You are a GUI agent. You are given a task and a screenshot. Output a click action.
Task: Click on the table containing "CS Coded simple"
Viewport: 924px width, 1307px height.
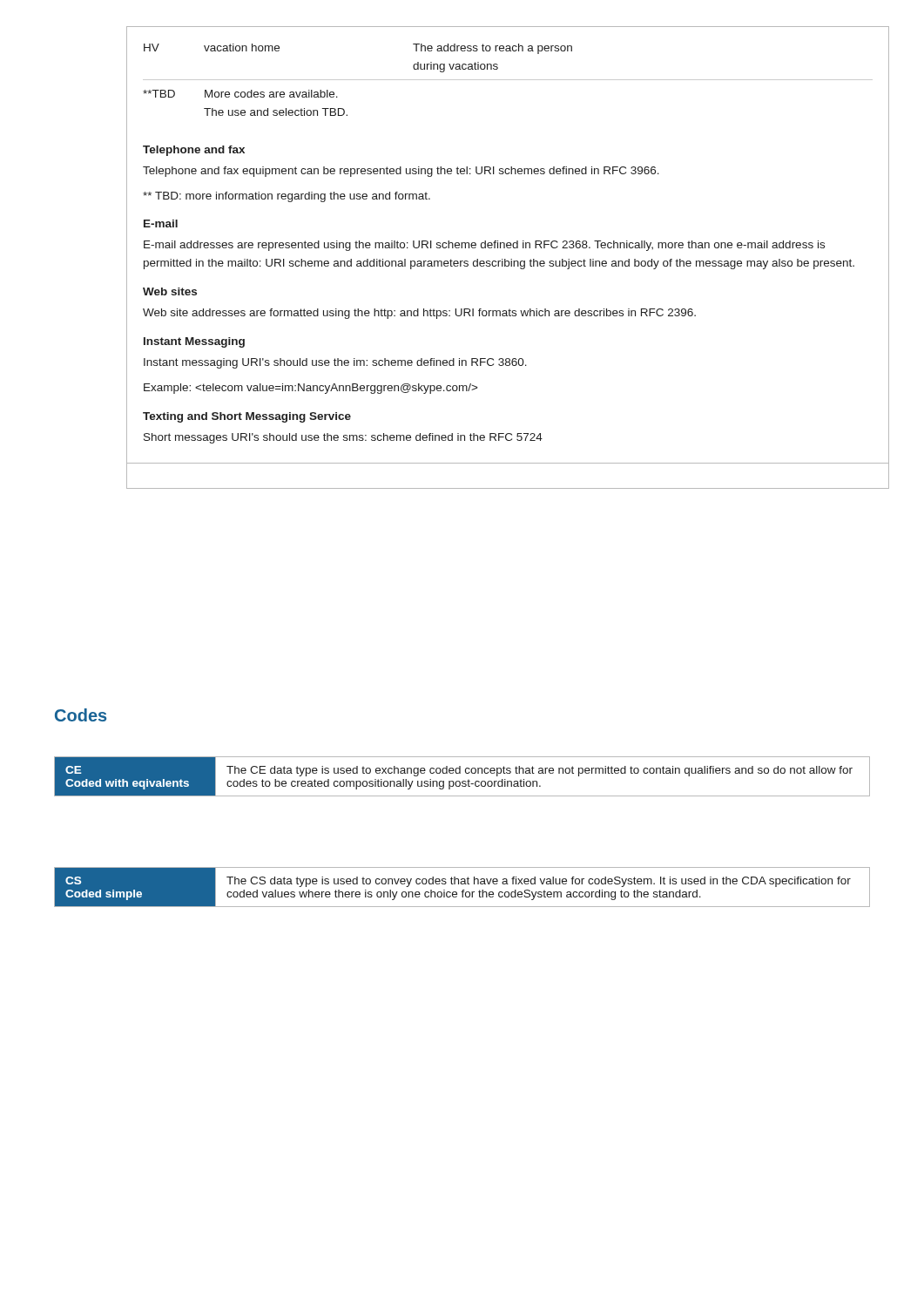point(462,887)
